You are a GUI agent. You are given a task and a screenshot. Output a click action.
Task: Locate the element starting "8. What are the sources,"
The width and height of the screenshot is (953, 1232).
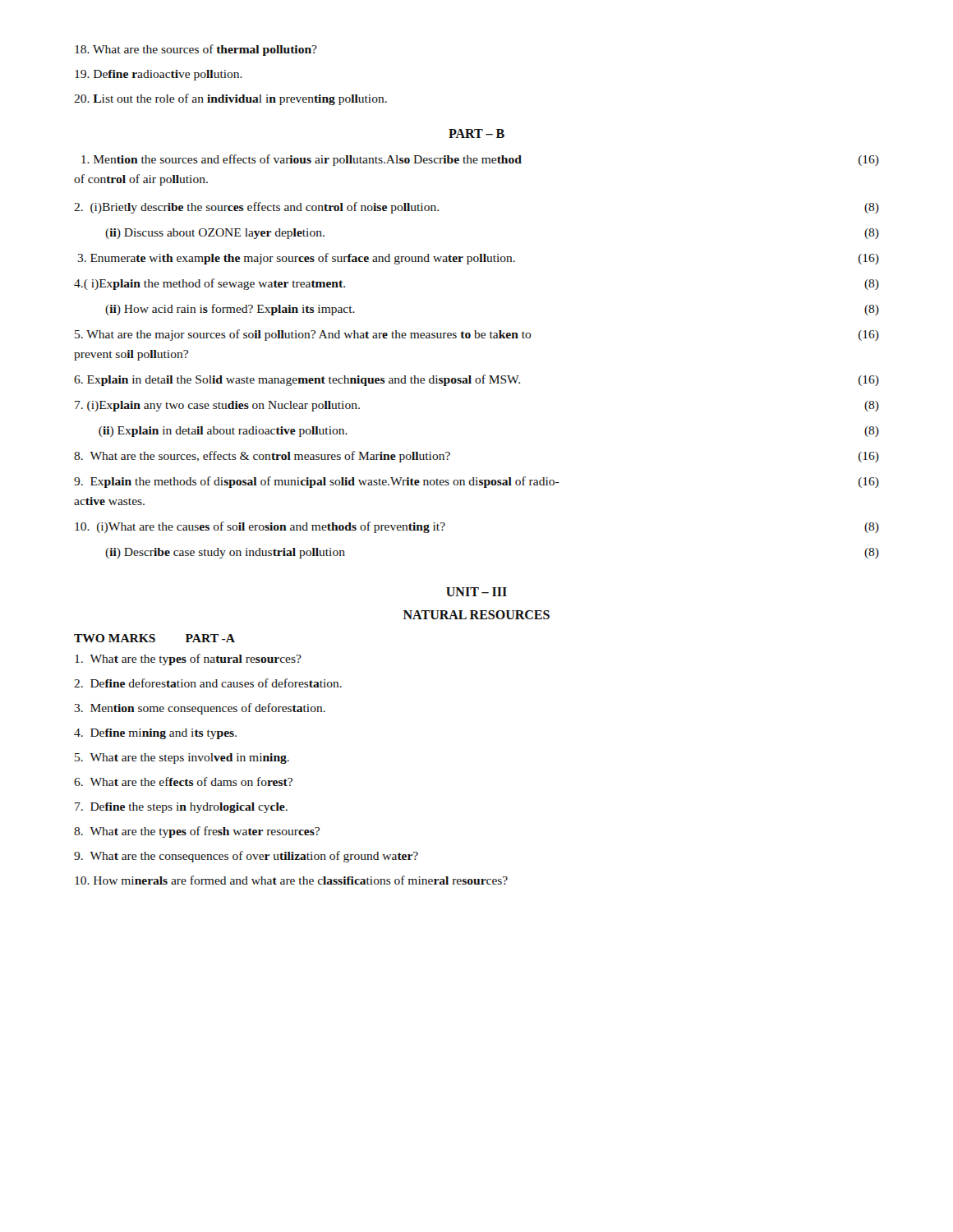[254, 456]
